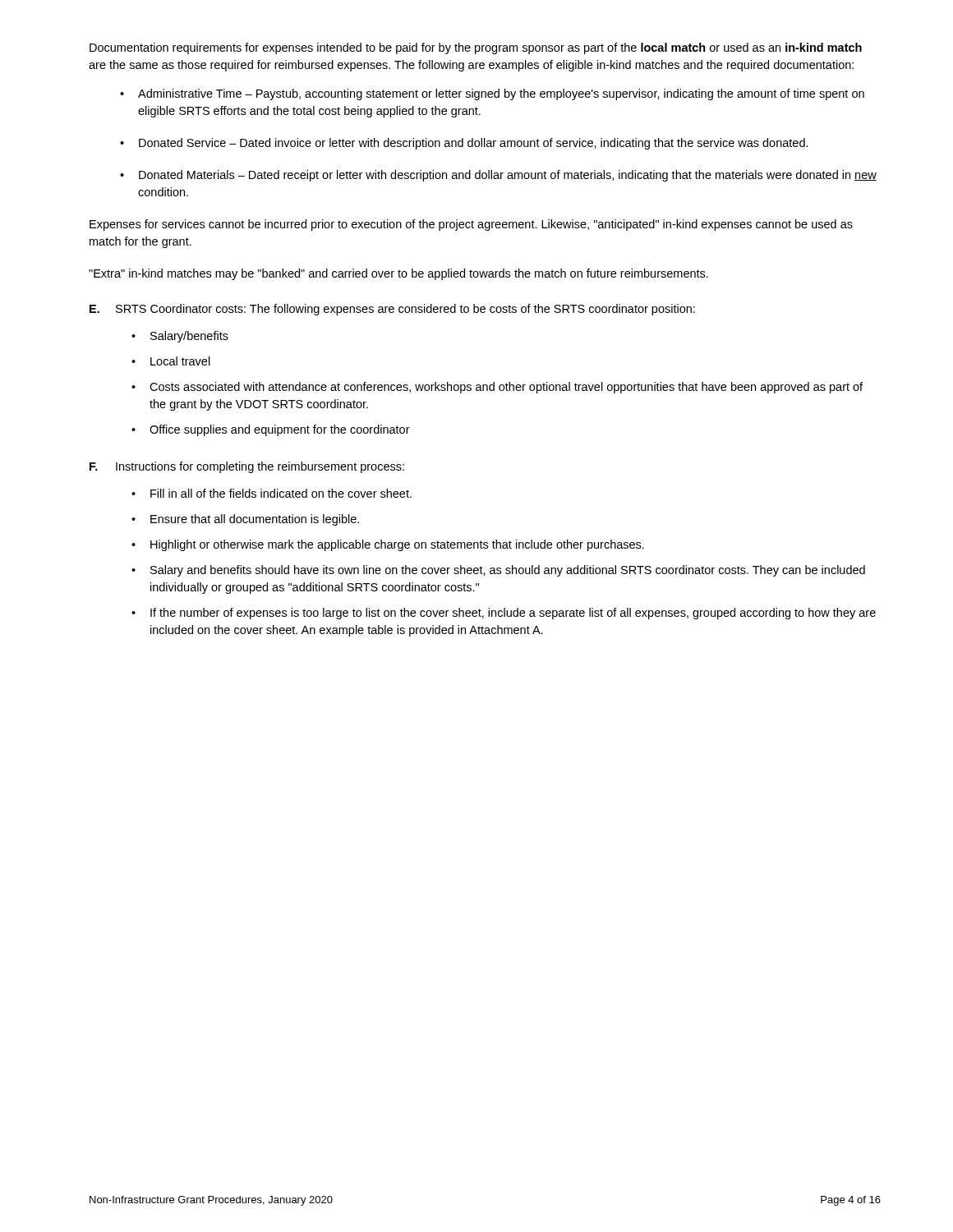Click on the block starting "• Fill in all of the fields indicated"

[272, 493]
